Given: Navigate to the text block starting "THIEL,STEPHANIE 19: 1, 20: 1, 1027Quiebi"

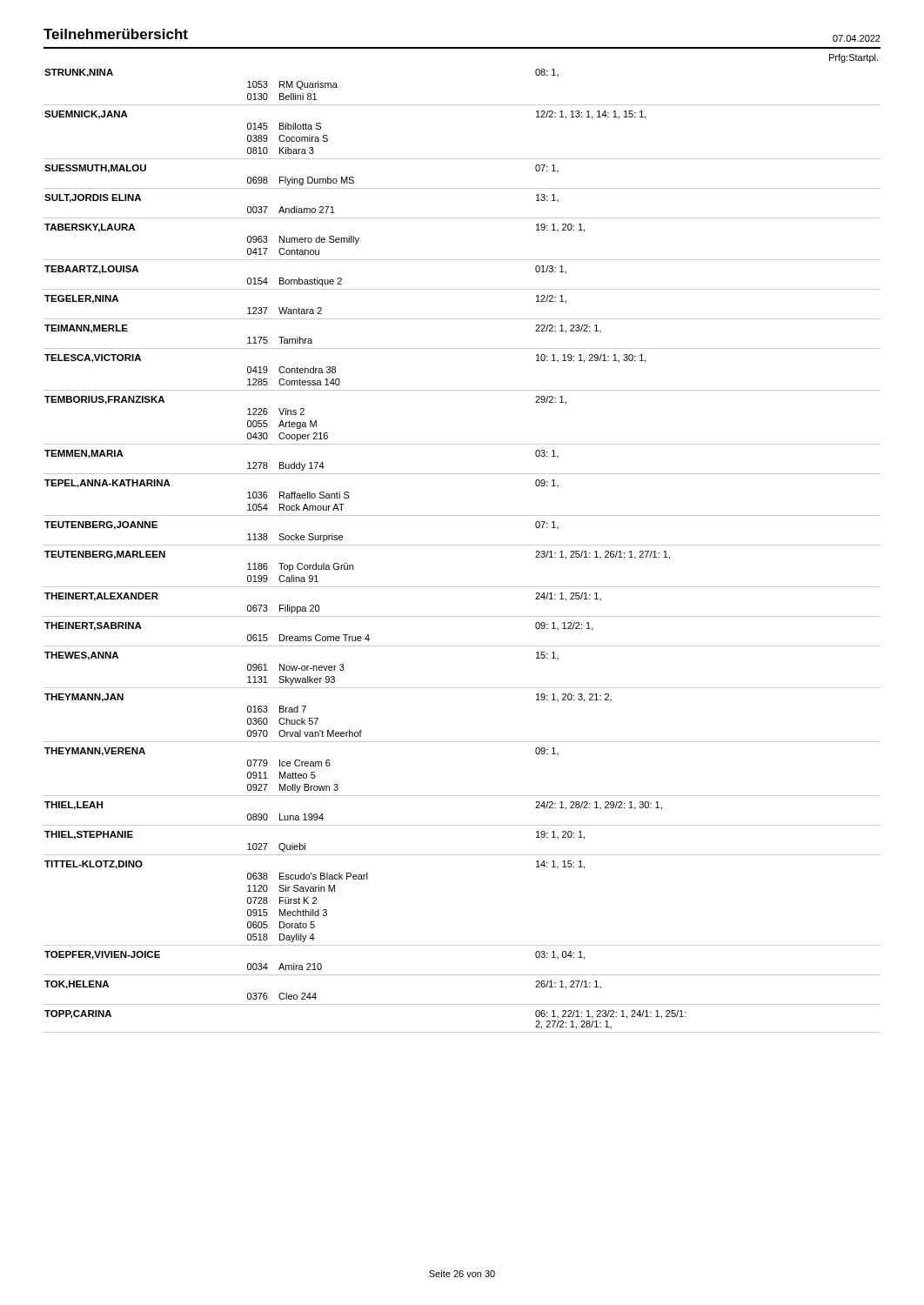Looking at the screenshot, I should 89,835.
